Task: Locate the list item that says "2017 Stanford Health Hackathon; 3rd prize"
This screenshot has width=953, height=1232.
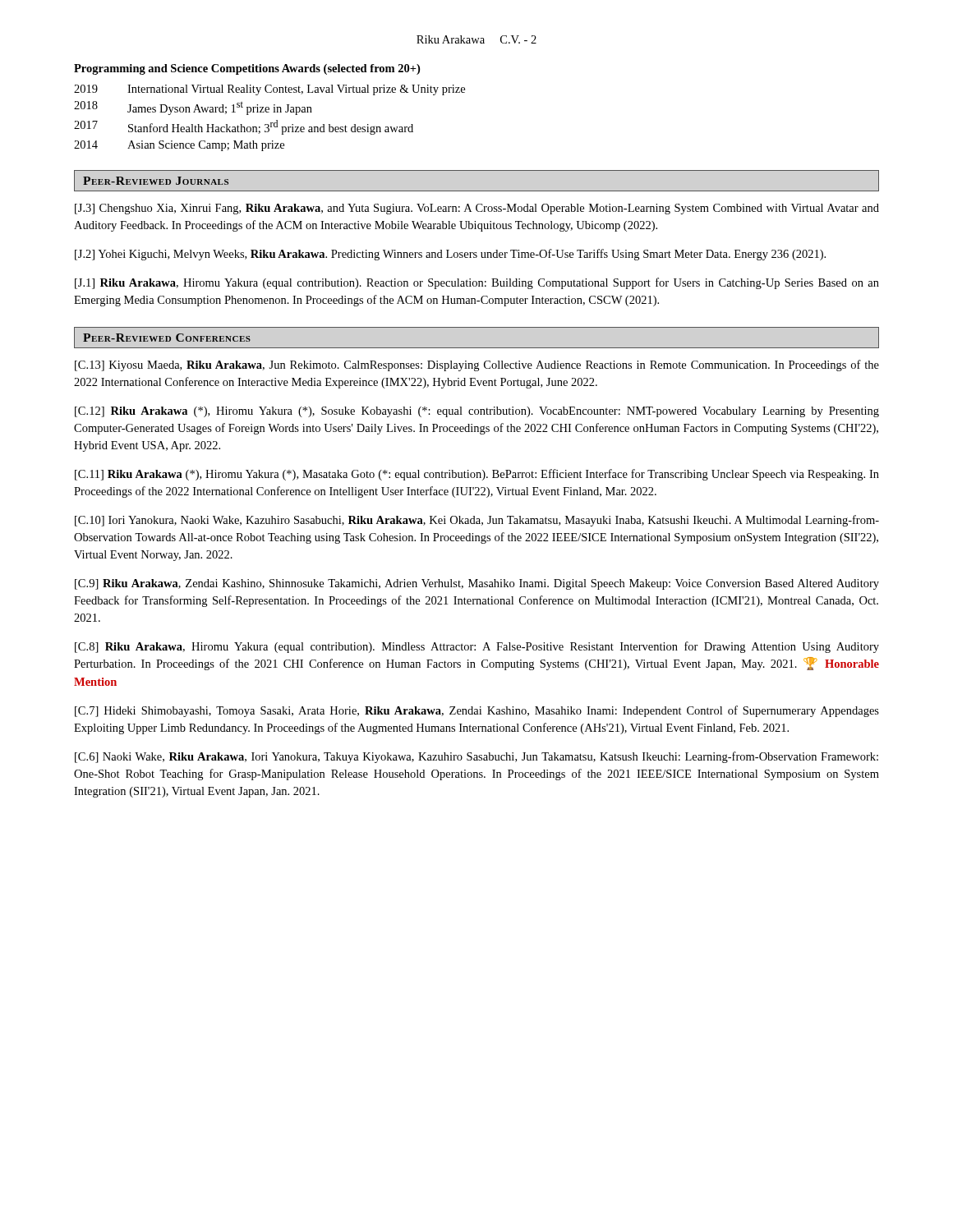Action: click(x=244, y=127)
